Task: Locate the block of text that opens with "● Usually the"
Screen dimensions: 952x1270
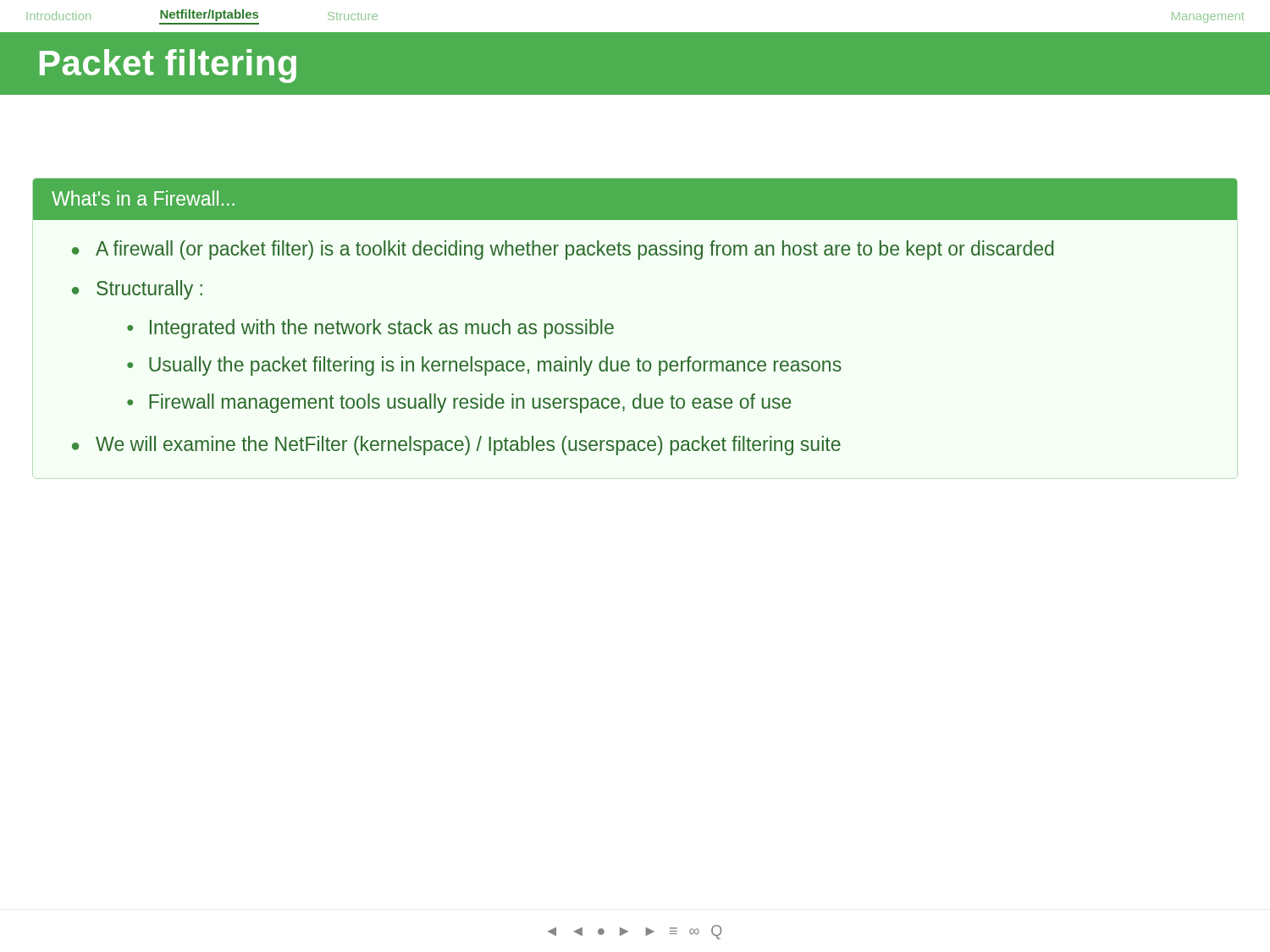Action: [484, 365]
